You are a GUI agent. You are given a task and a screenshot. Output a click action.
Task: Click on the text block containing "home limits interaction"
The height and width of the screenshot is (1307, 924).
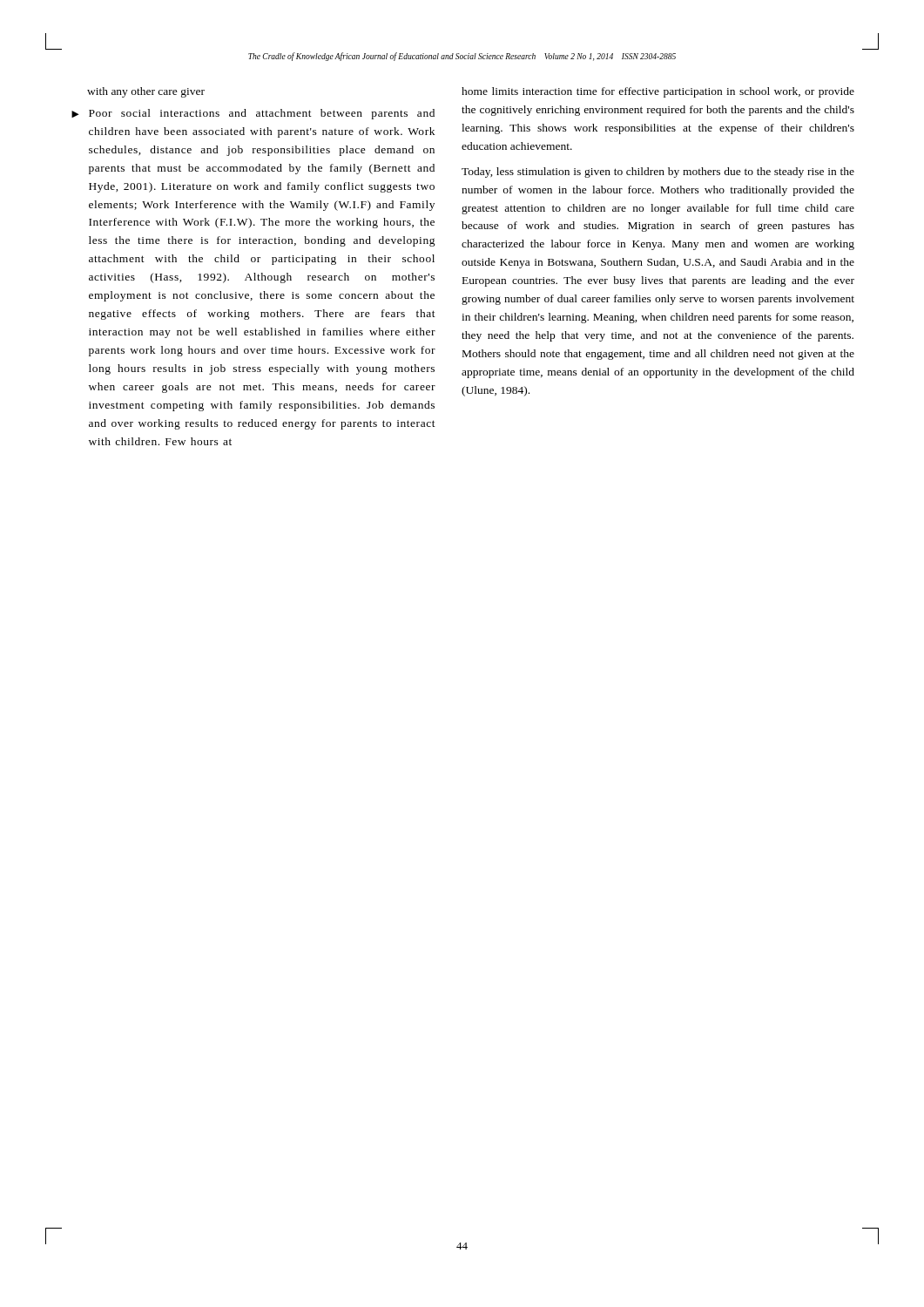click(658, 119)
